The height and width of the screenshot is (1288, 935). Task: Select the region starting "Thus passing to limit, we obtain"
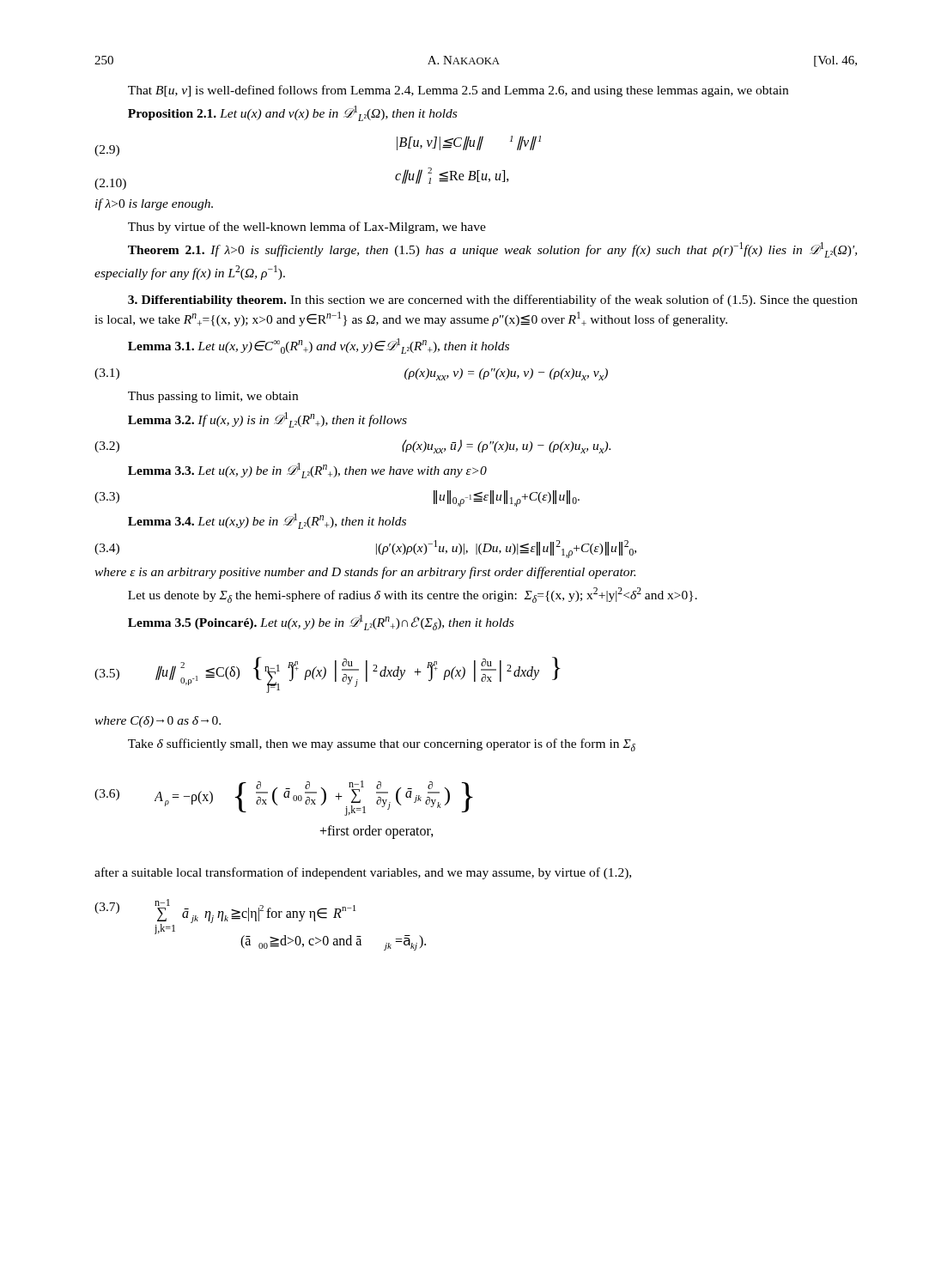pos(213,397)
